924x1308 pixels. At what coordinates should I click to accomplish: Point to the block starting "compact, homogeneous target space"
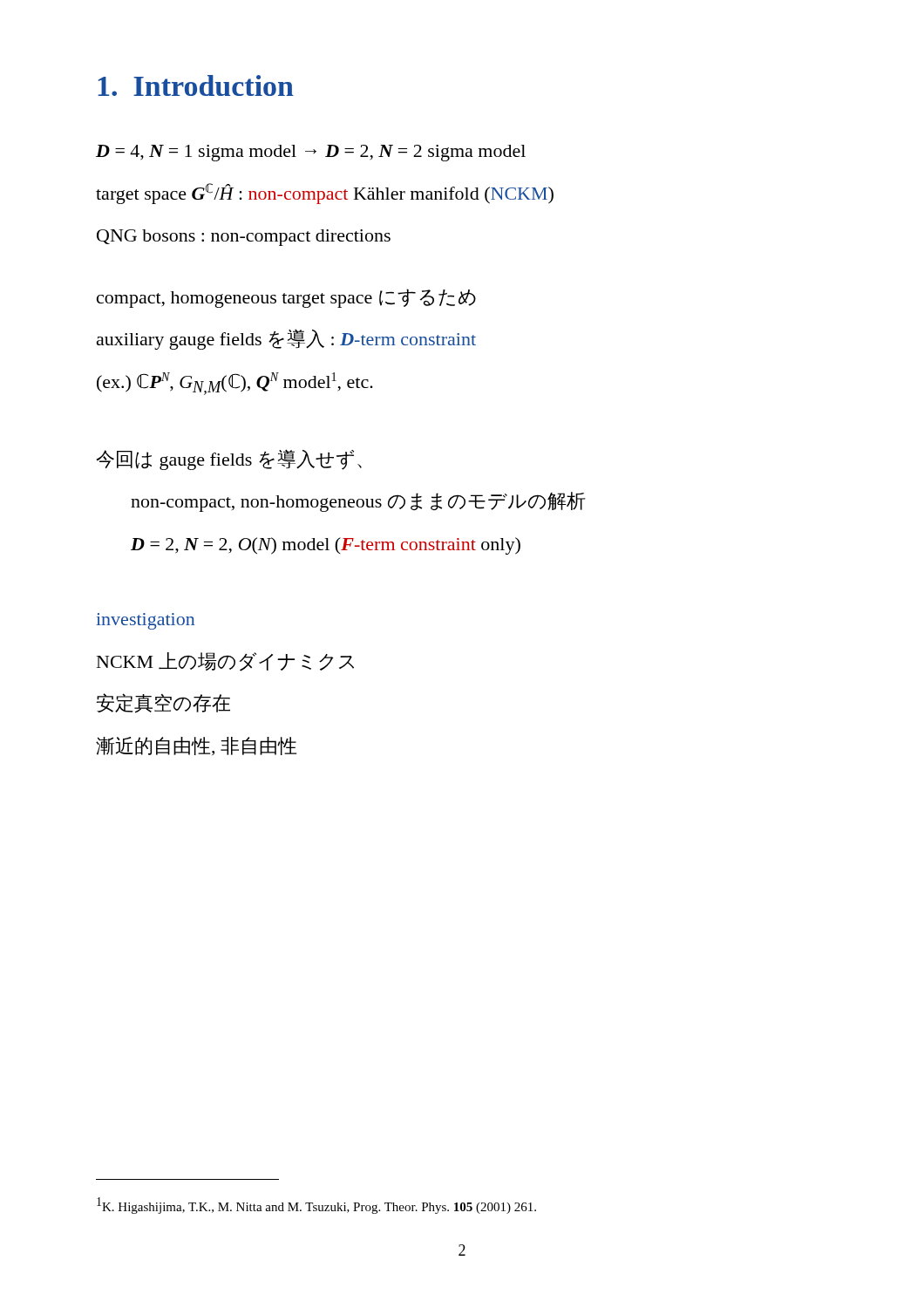(x=287, y=296)
